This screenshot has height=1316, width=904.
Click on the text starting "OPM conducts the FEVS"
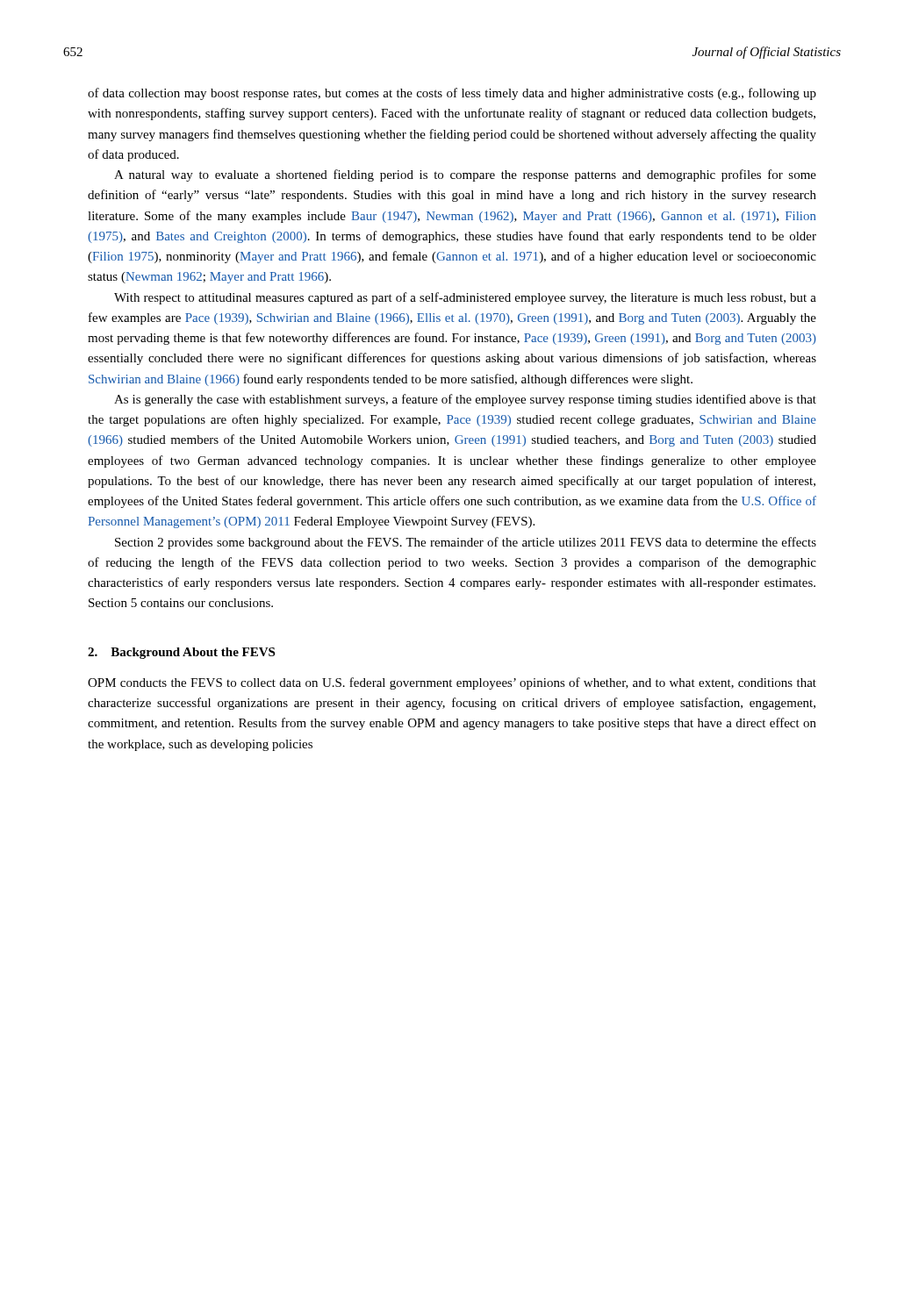pyautogui.click(x=452, y=714)
